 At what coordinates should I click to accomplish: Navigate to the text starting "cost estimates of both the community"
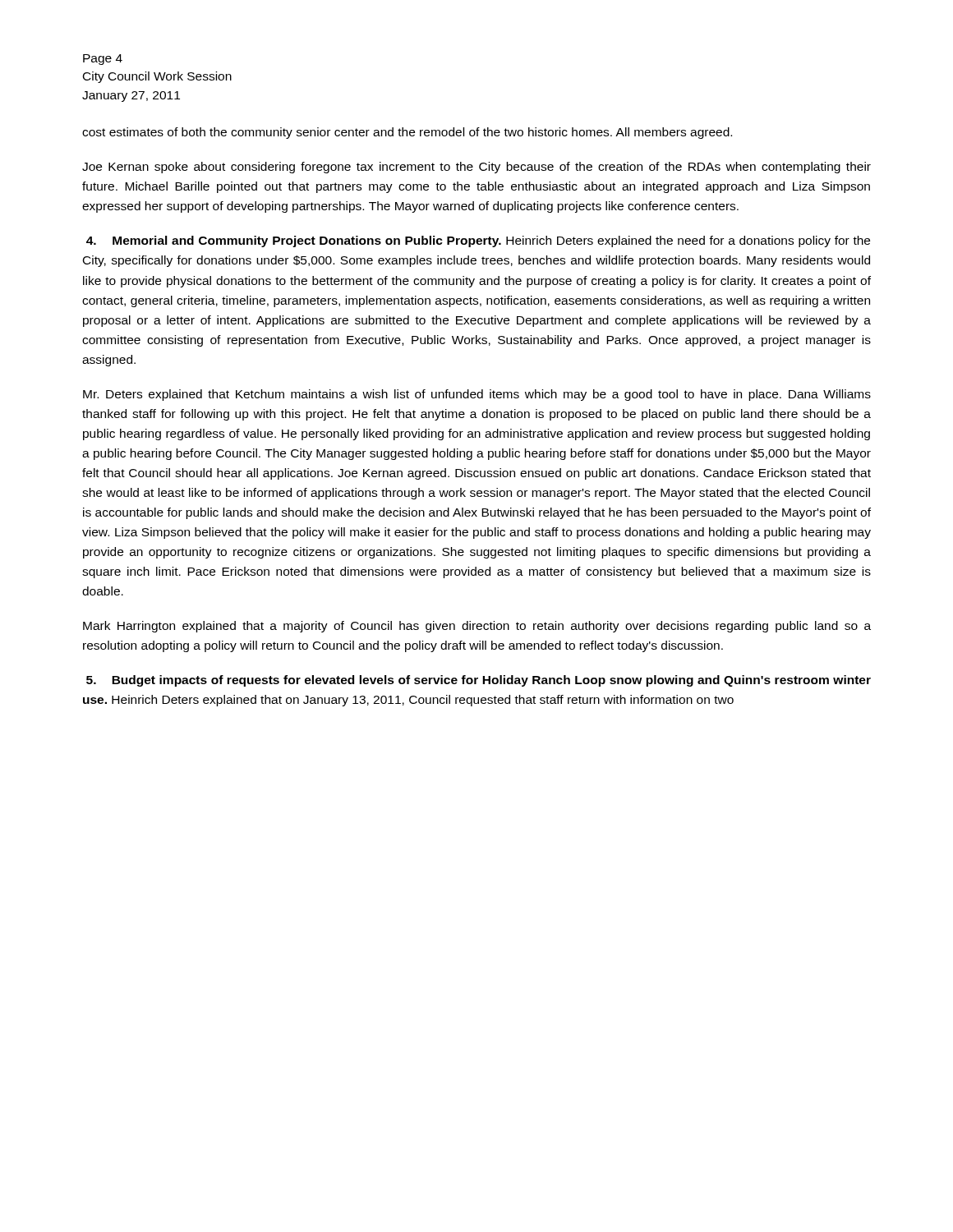click(408, 132)
